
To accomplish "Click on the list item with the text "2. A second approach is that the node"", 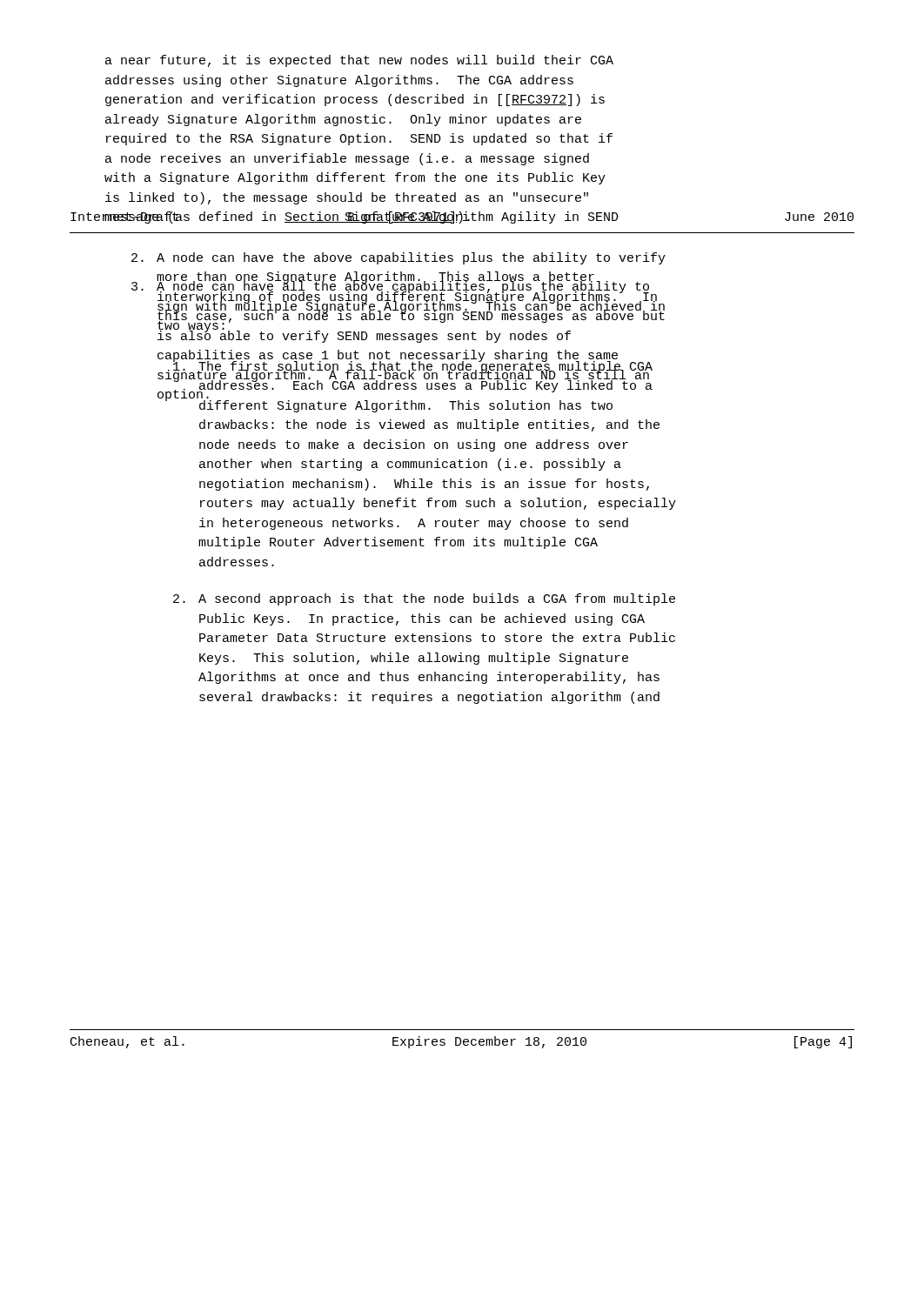I will (x=500, y=649).
